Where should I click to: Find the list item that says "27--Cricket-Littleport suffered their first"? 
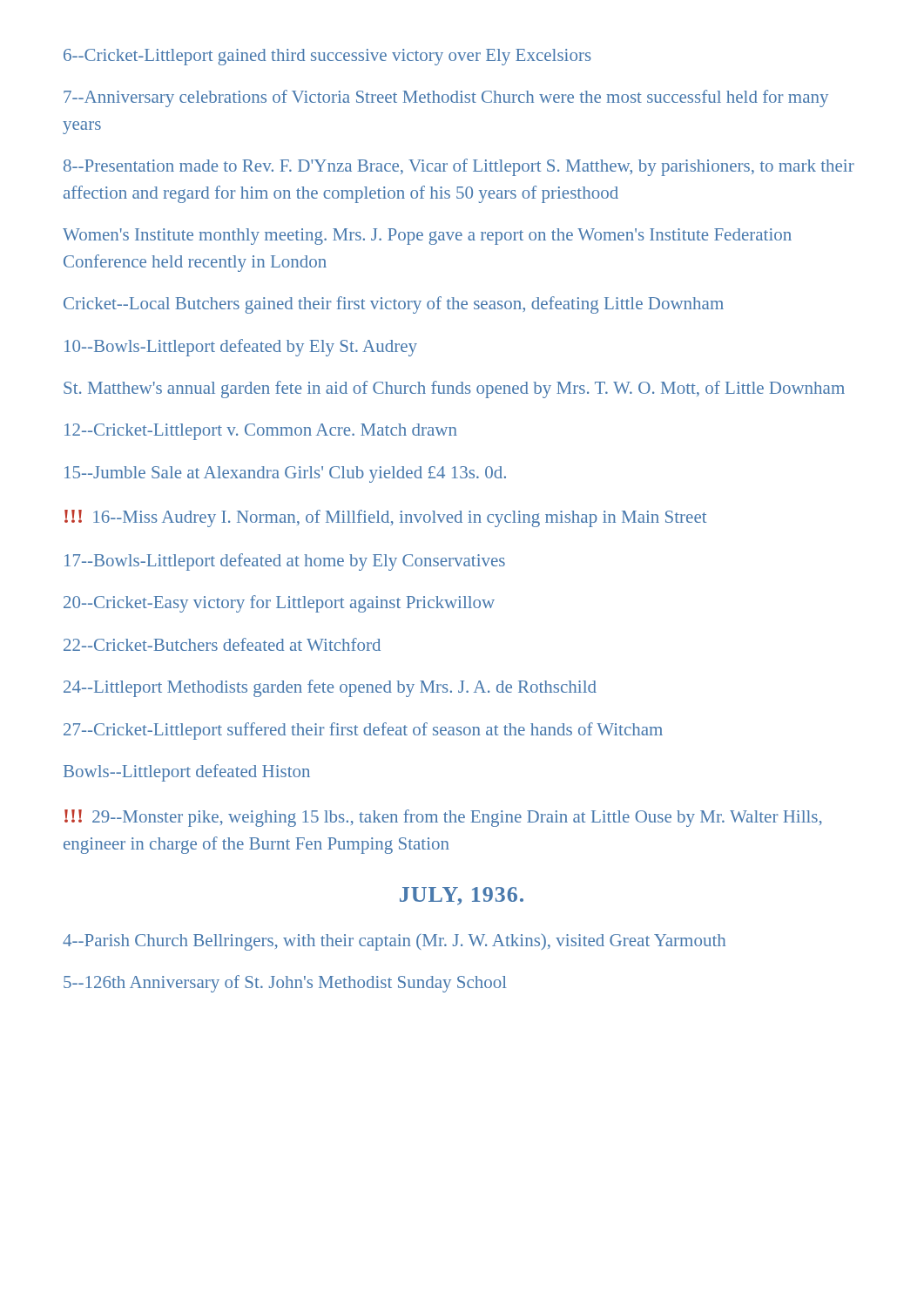(x=363, y=729)
